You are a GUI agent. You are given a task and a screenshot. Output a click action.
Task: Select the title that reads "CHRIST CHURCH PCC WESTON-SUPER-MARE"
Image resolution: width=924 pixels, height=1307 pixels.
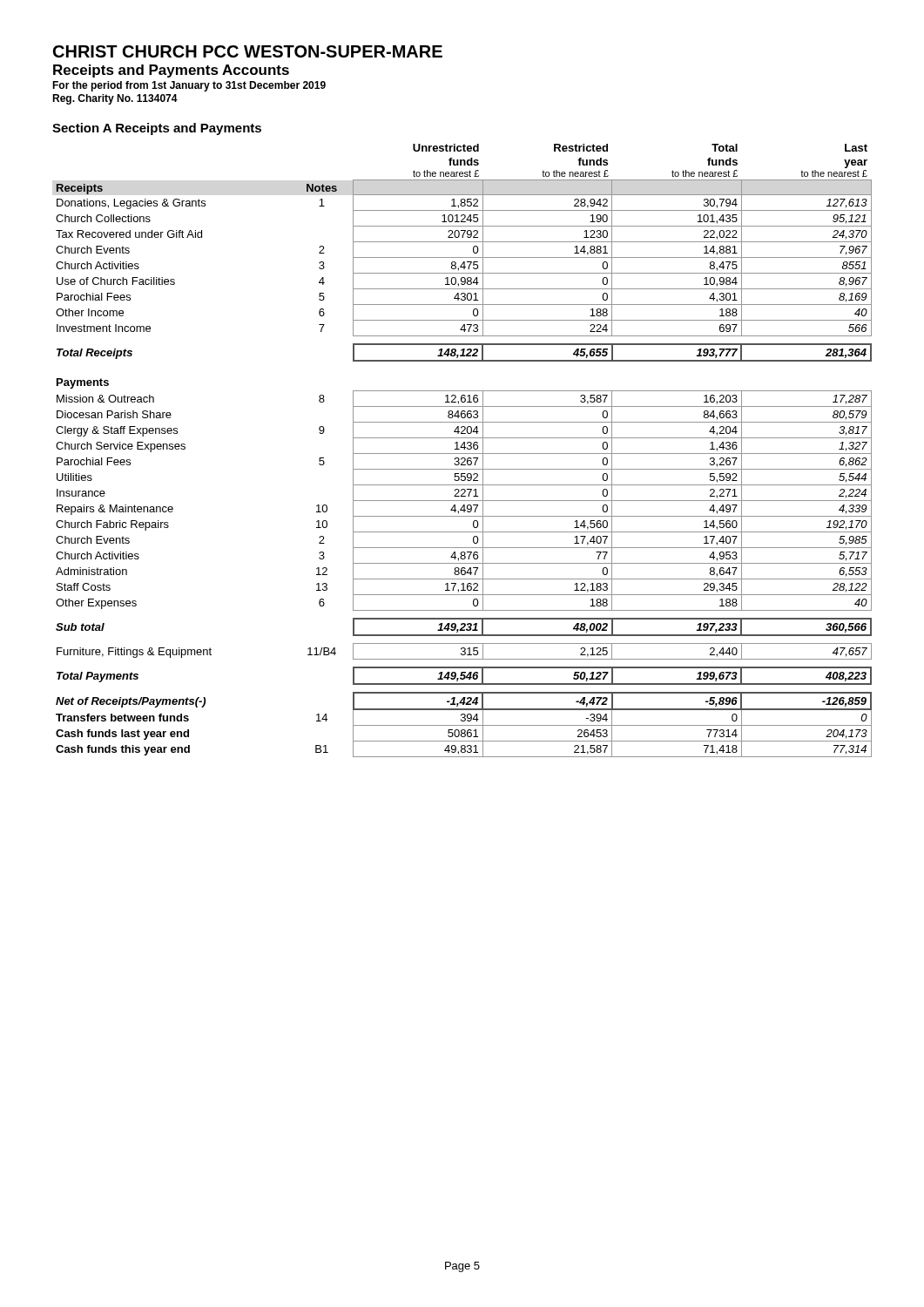pyautogui.click(x=248, y=51)
